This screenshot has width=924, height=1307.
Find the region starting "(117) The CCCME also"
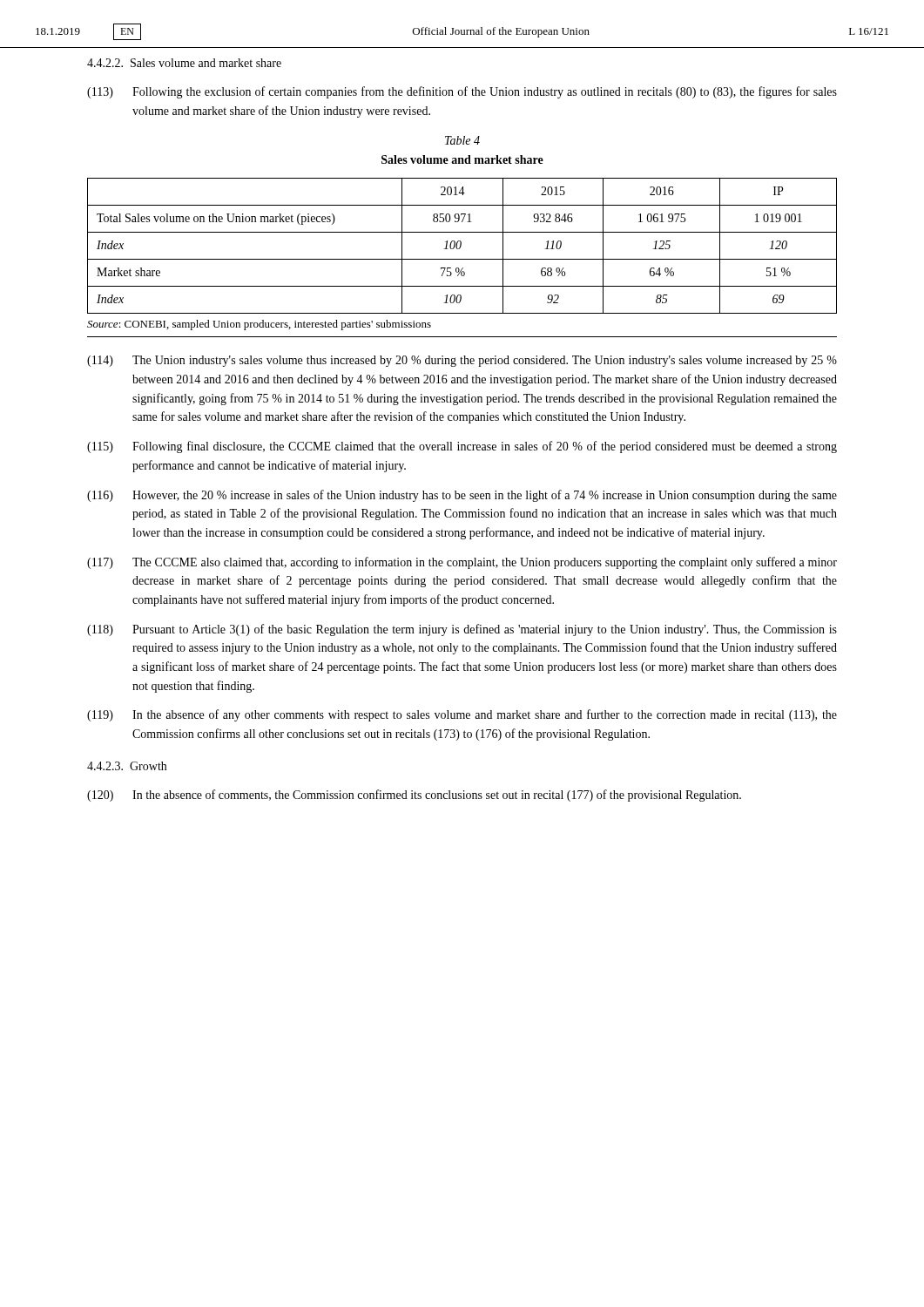tap(462, 581)
